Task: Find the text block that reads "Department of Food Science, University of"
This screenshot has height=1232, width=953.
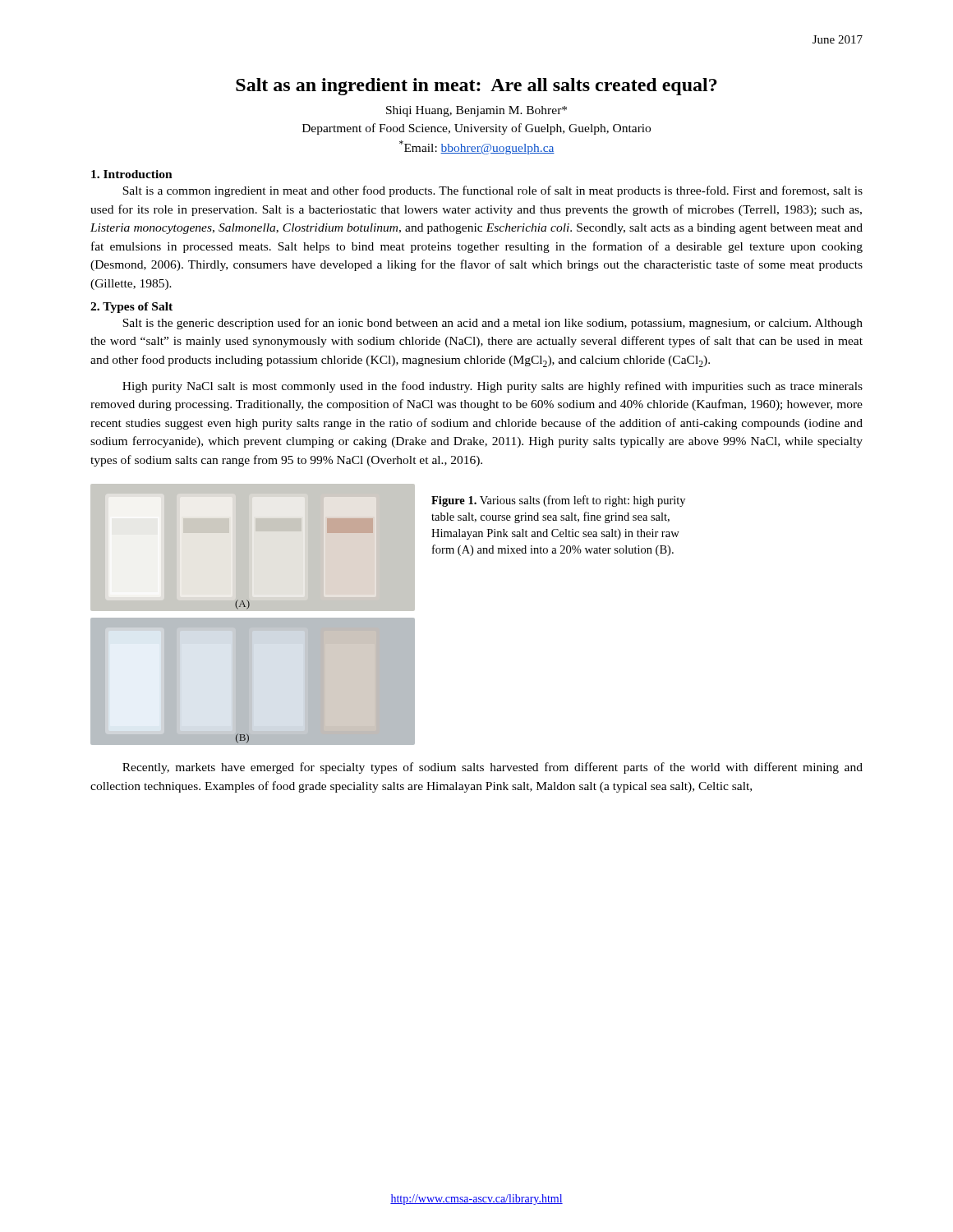Action: point(476,128)
